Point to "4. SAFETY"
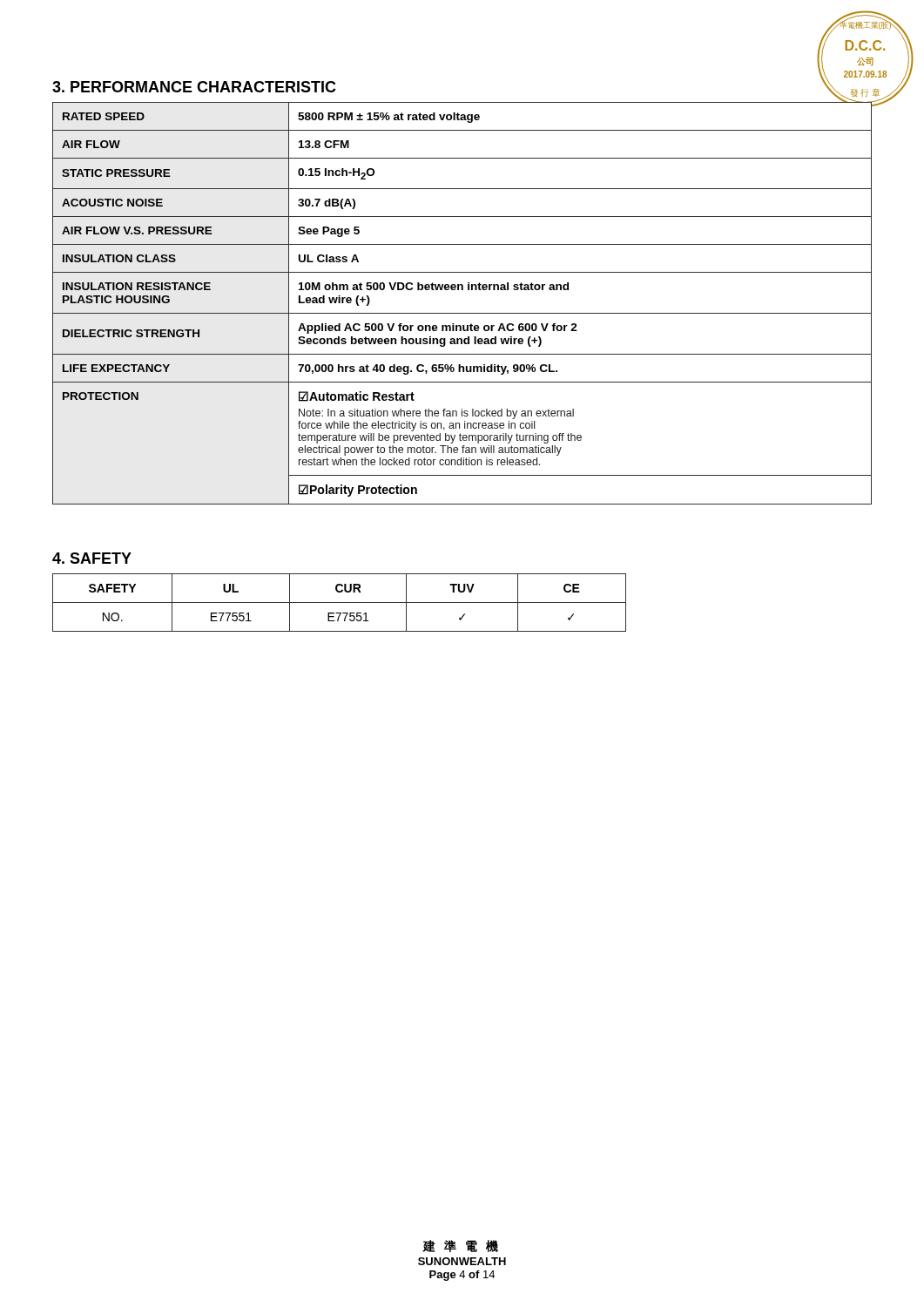This screenshot has height=1307, width=924. pyautogui.click(x=92, y=558)
